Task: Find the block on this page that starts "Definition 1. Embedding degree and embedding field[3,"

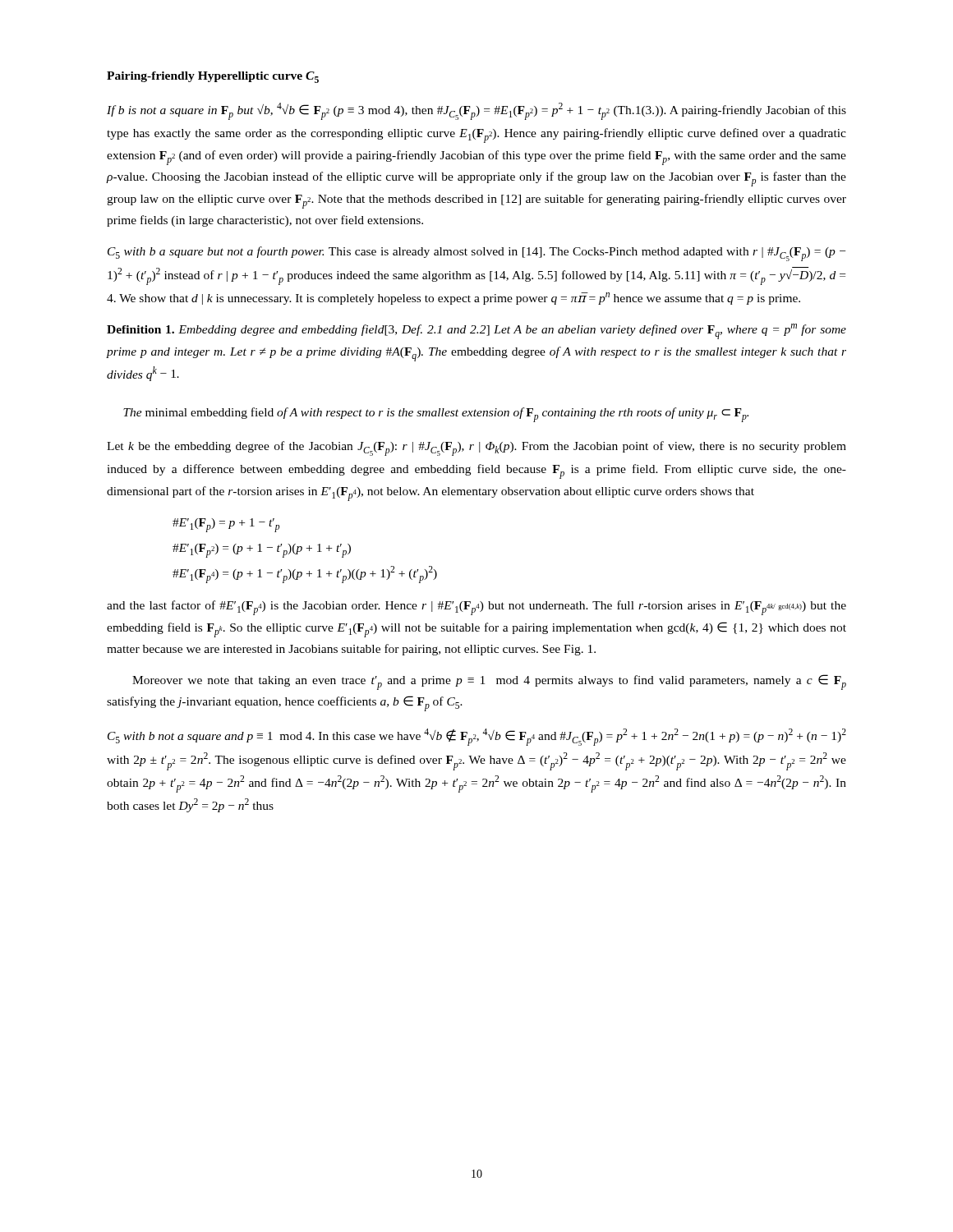Action: (476, 331)
